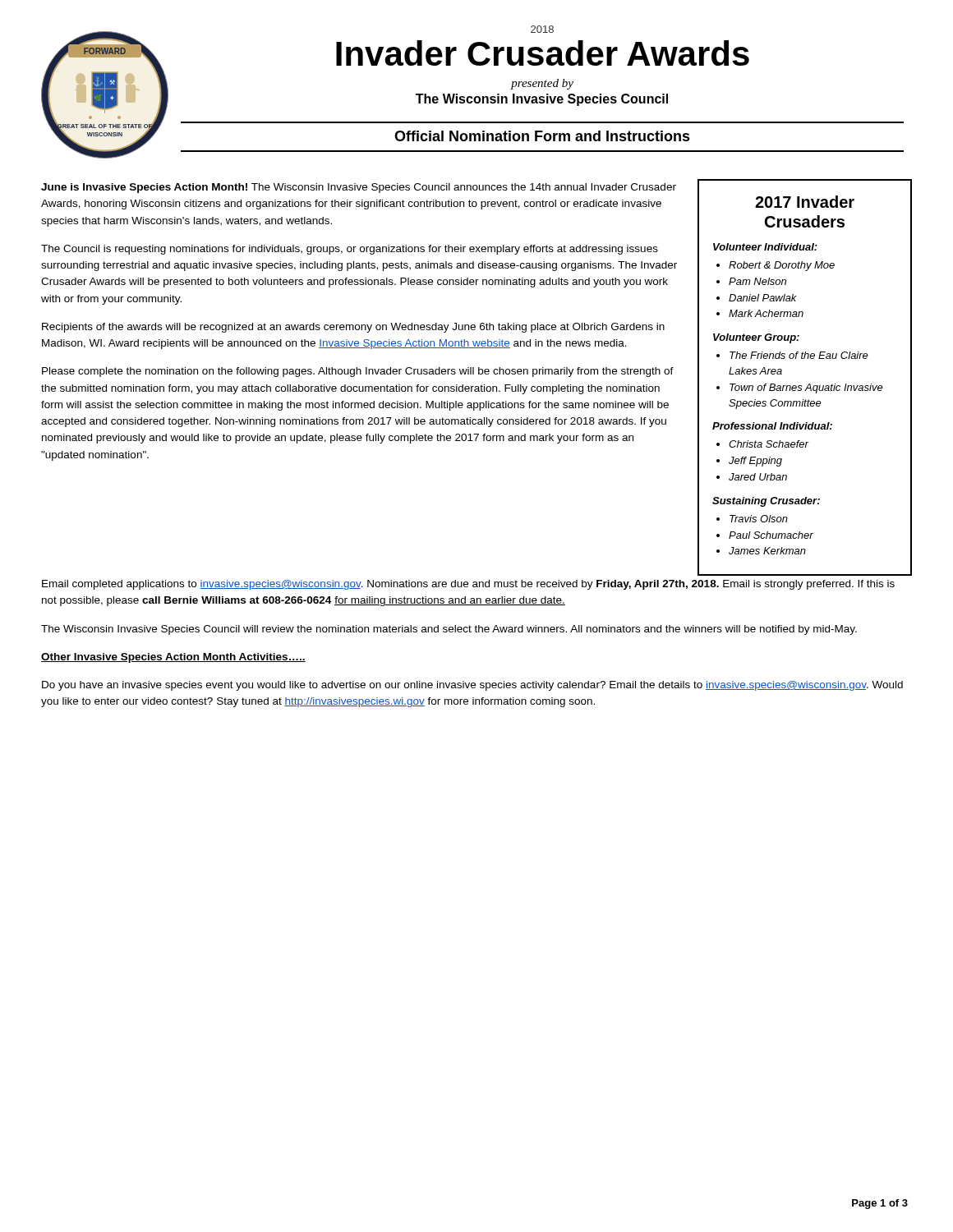Click on the text block with the text "Email completed applications"
This screenshot has width=953, height=1232.
(x=476, y=593)
